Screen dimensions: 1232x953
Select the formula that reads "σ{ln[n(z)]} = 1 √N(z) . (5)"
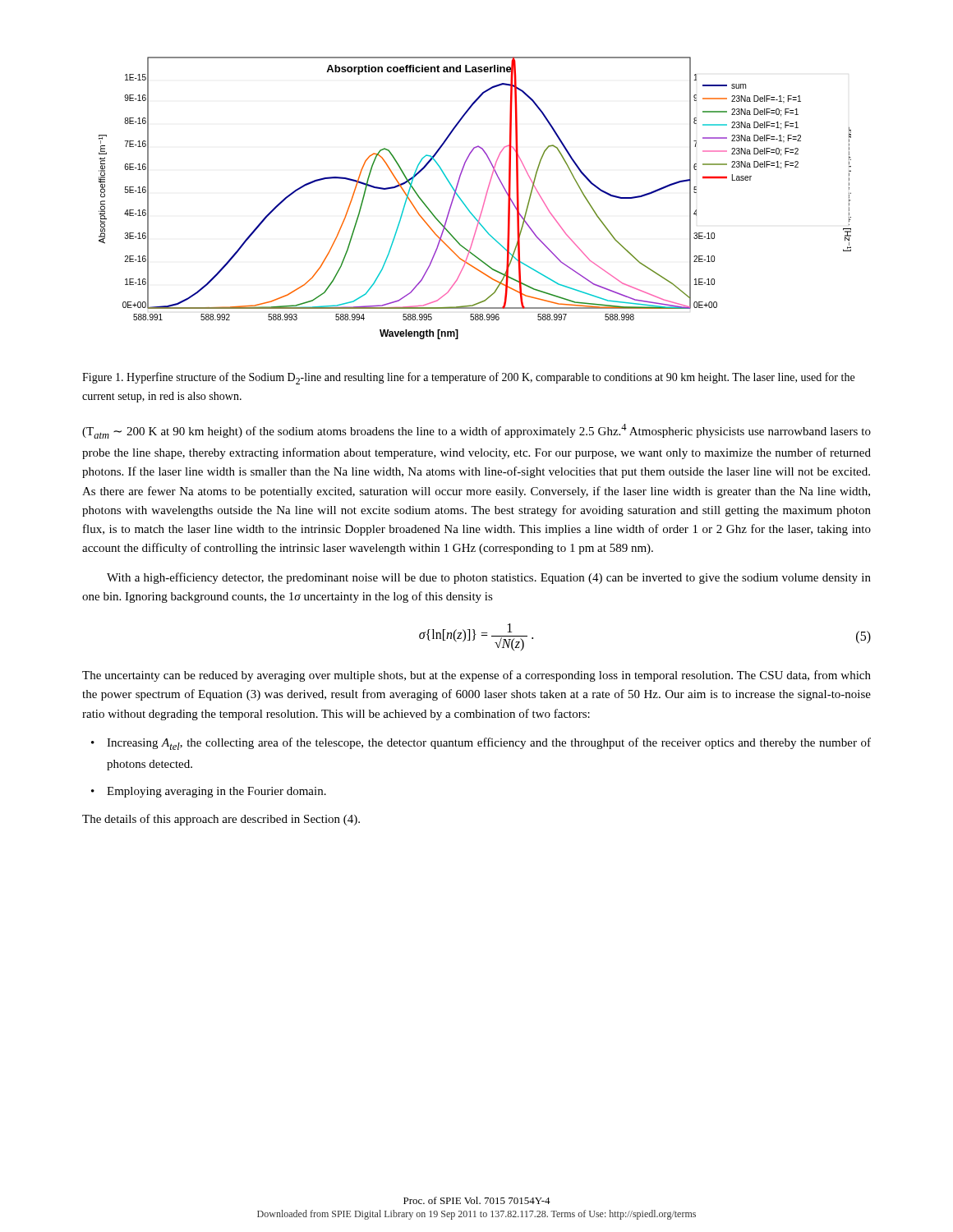pos(474,637)
